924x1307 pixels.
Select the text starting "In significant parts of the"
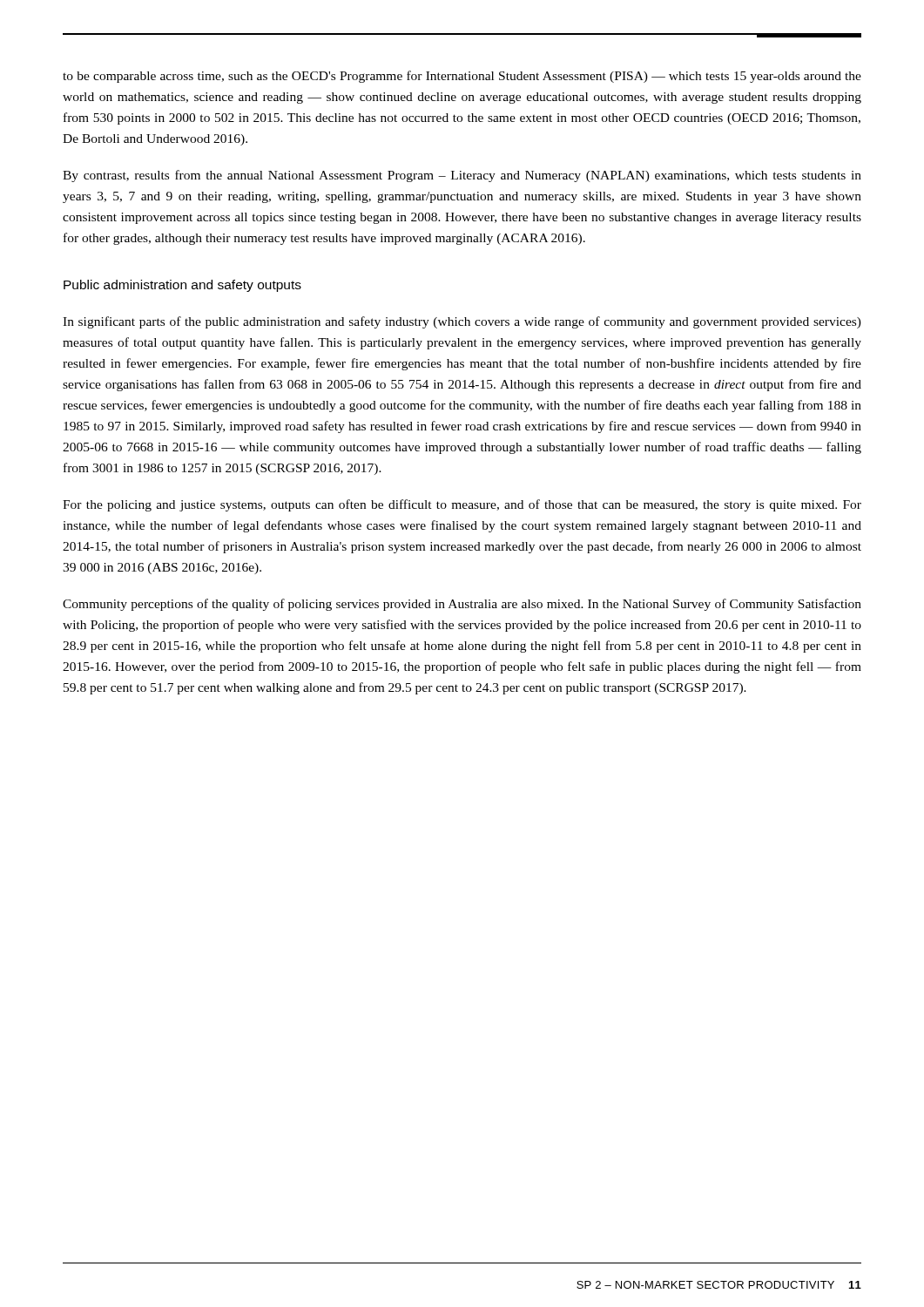462,394
